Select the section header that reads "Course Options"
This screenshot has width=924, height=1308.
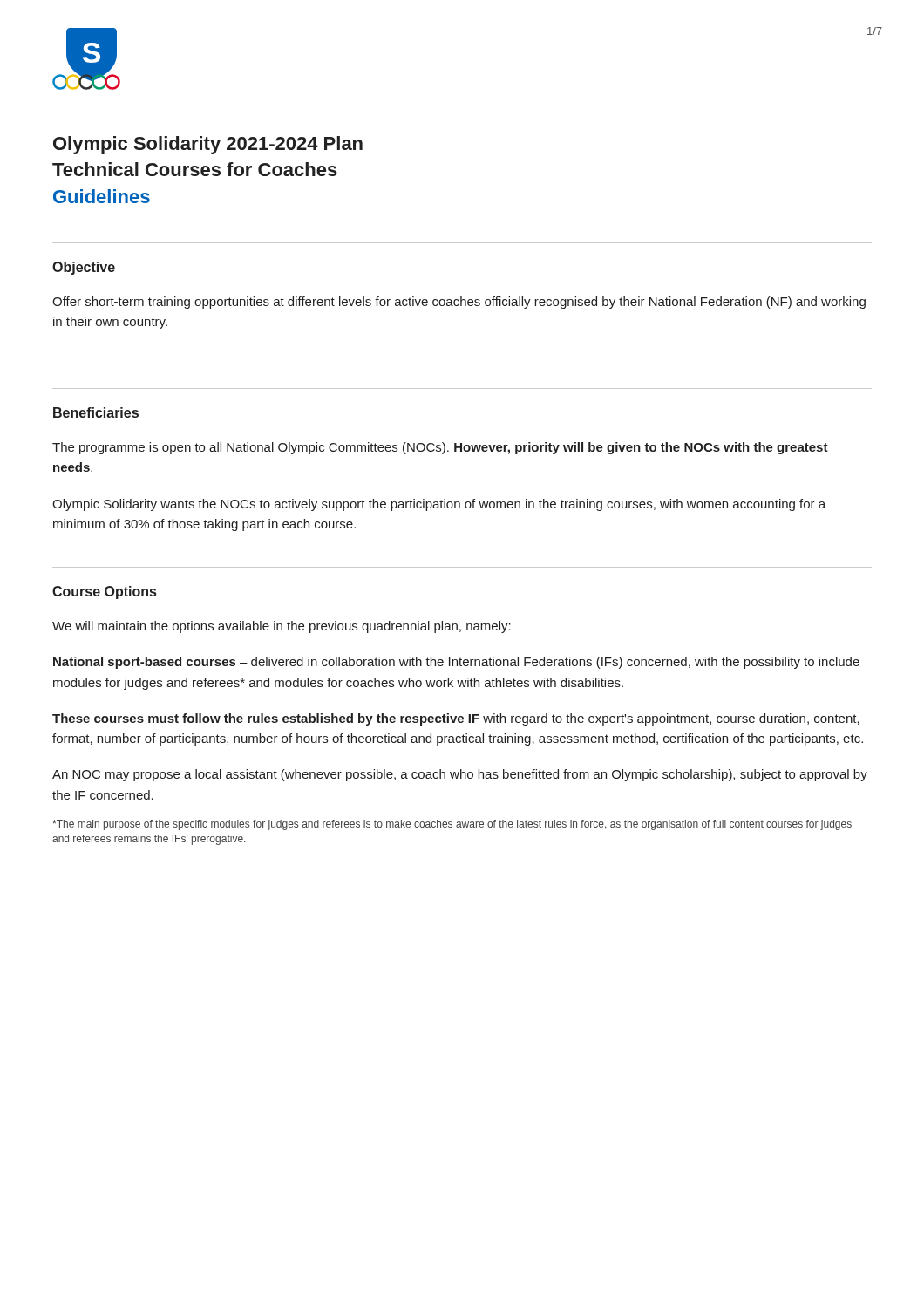coord(104,593)
